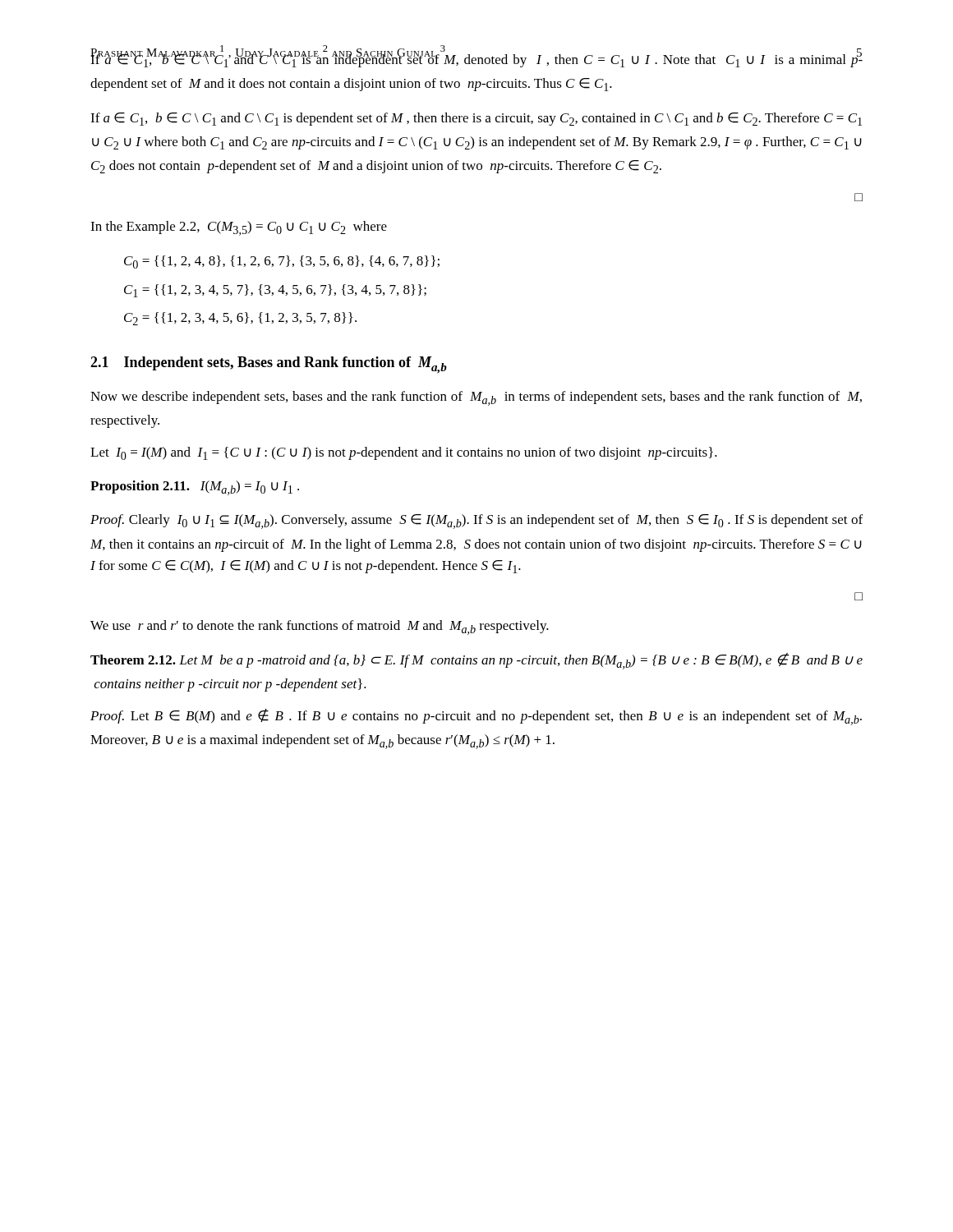Image resolution: width=953 pixels, height=1232 pixels.
Task: Find the list item with the text "C0 = {{1, 2, 4, 8}, {1, 2,"
Action: click(x=282, y=262)
